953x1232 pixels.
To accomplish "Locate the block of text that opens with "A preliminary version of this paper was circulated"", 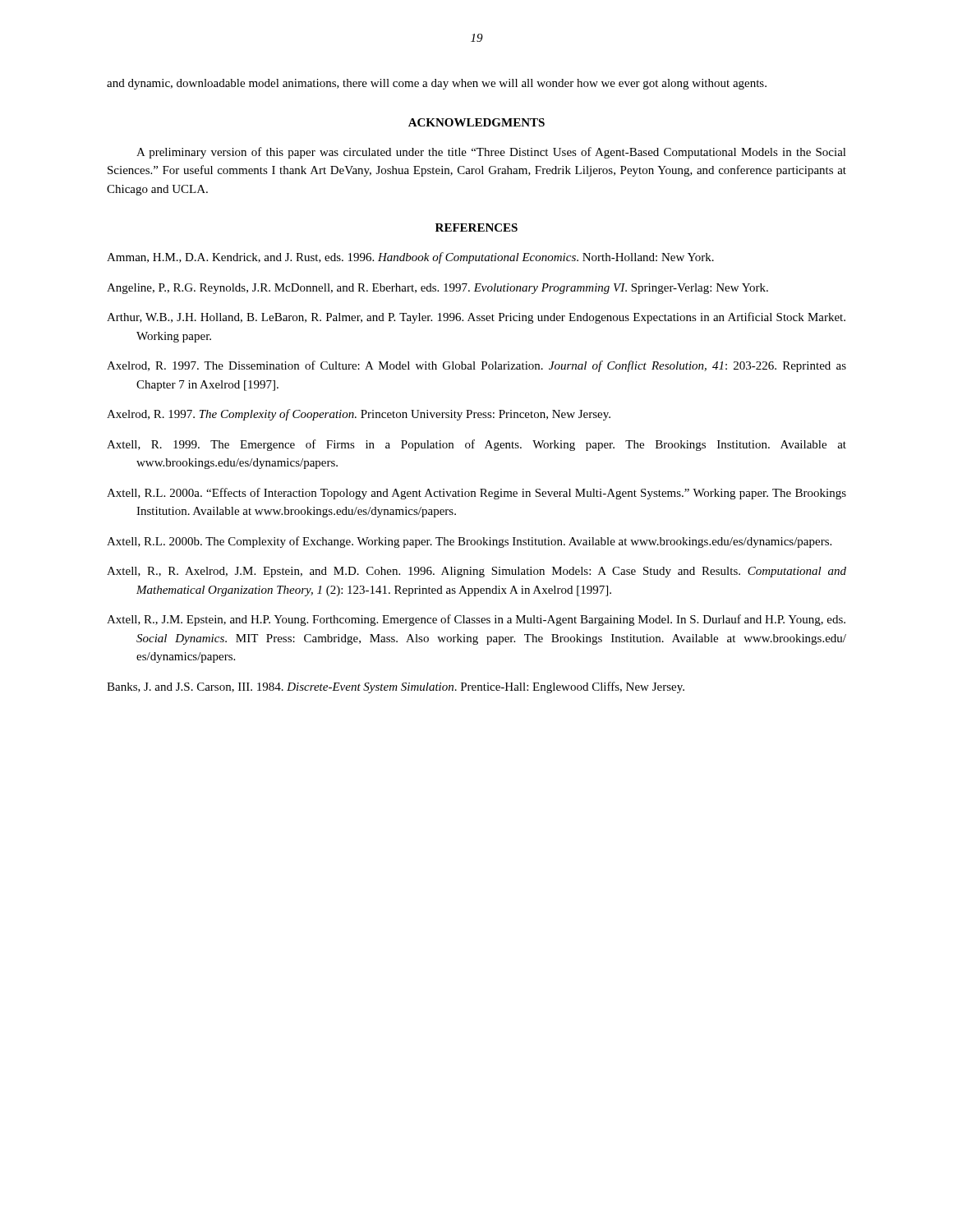I will pyautogui.click(x=476, y=170).
